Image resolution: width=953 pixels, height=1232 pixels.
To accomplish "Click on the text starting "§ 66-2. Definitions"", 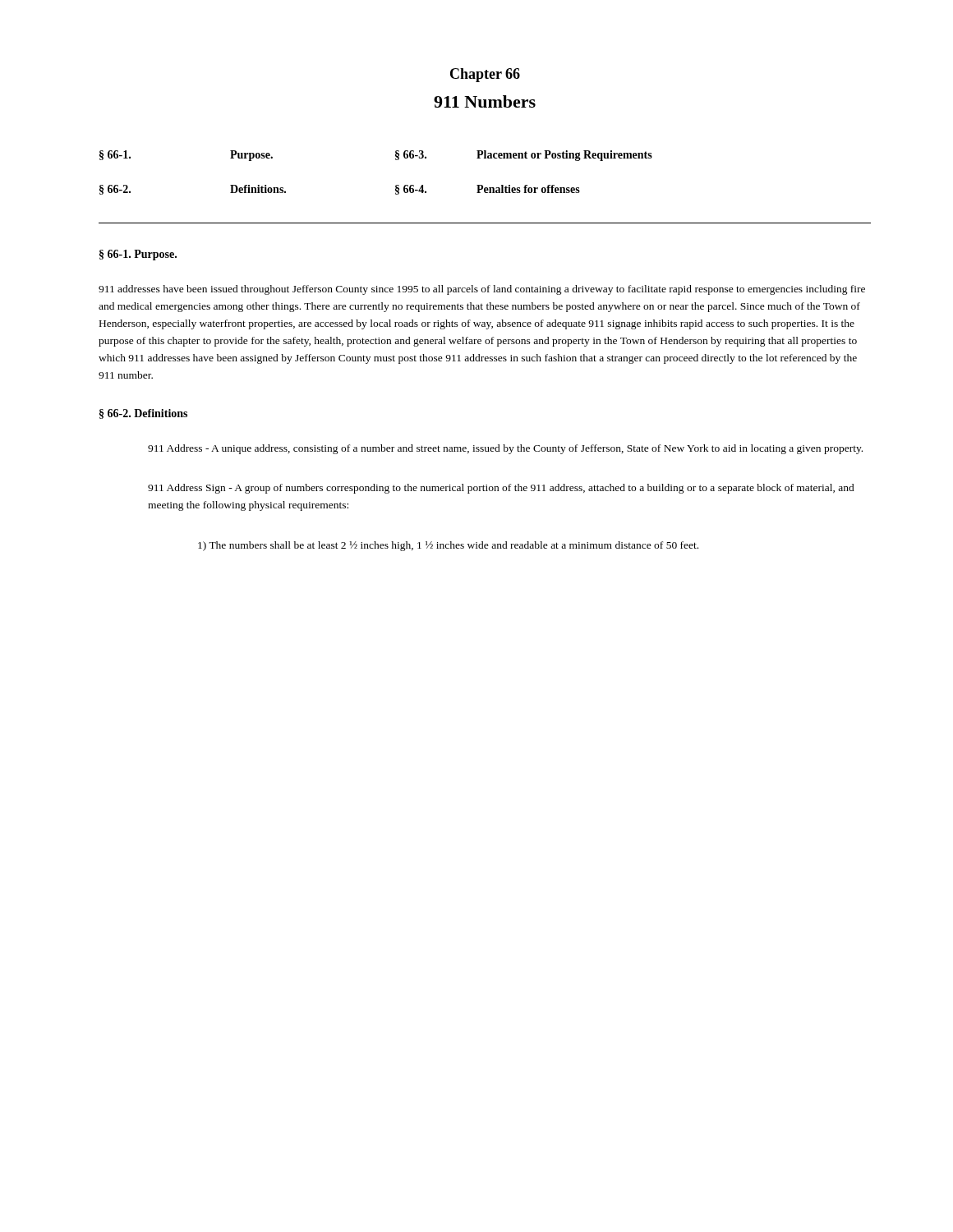I will (x=143, y=413).
